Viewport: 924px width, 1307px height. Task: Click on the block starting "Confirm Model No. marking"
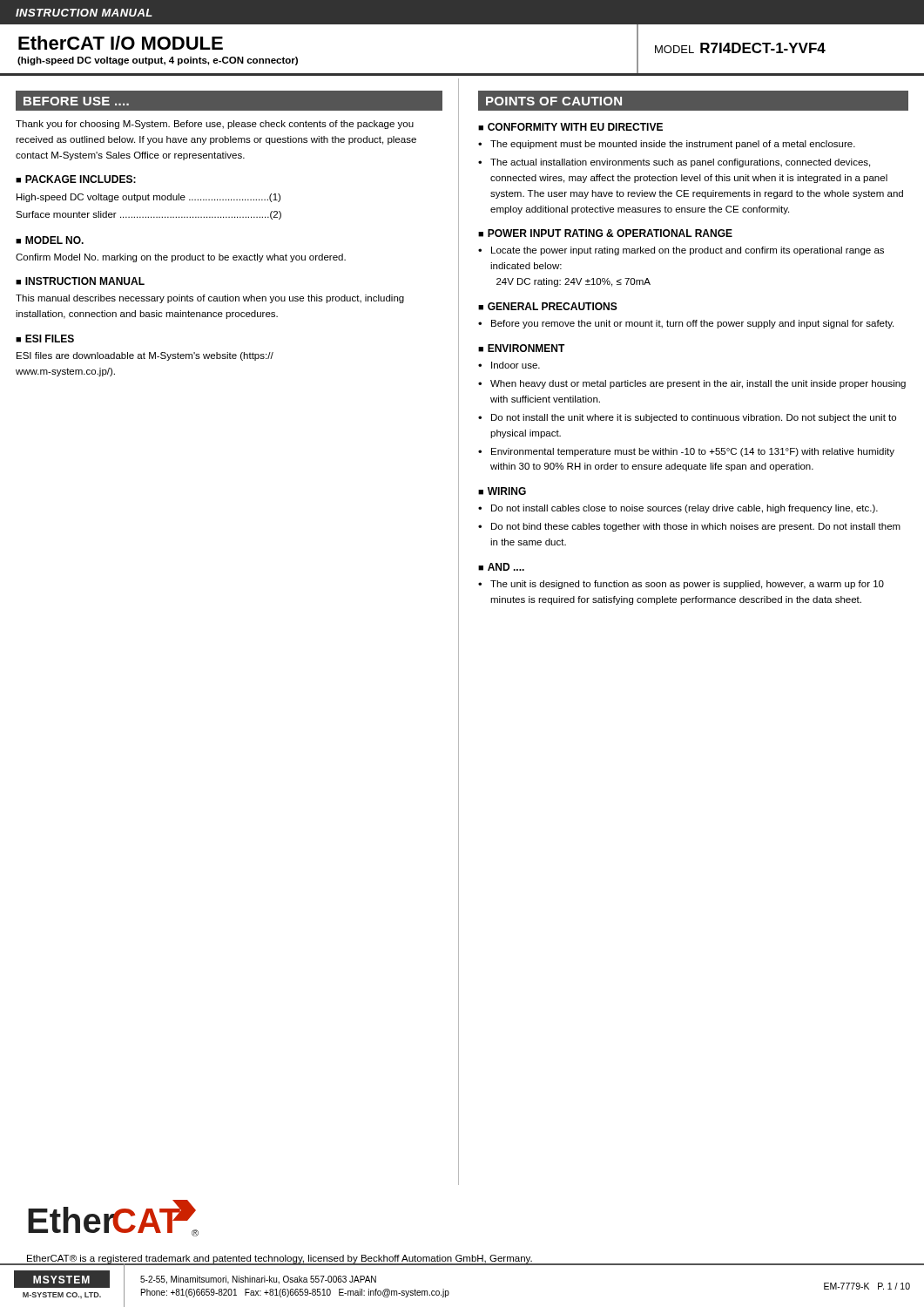pos(181,257)
